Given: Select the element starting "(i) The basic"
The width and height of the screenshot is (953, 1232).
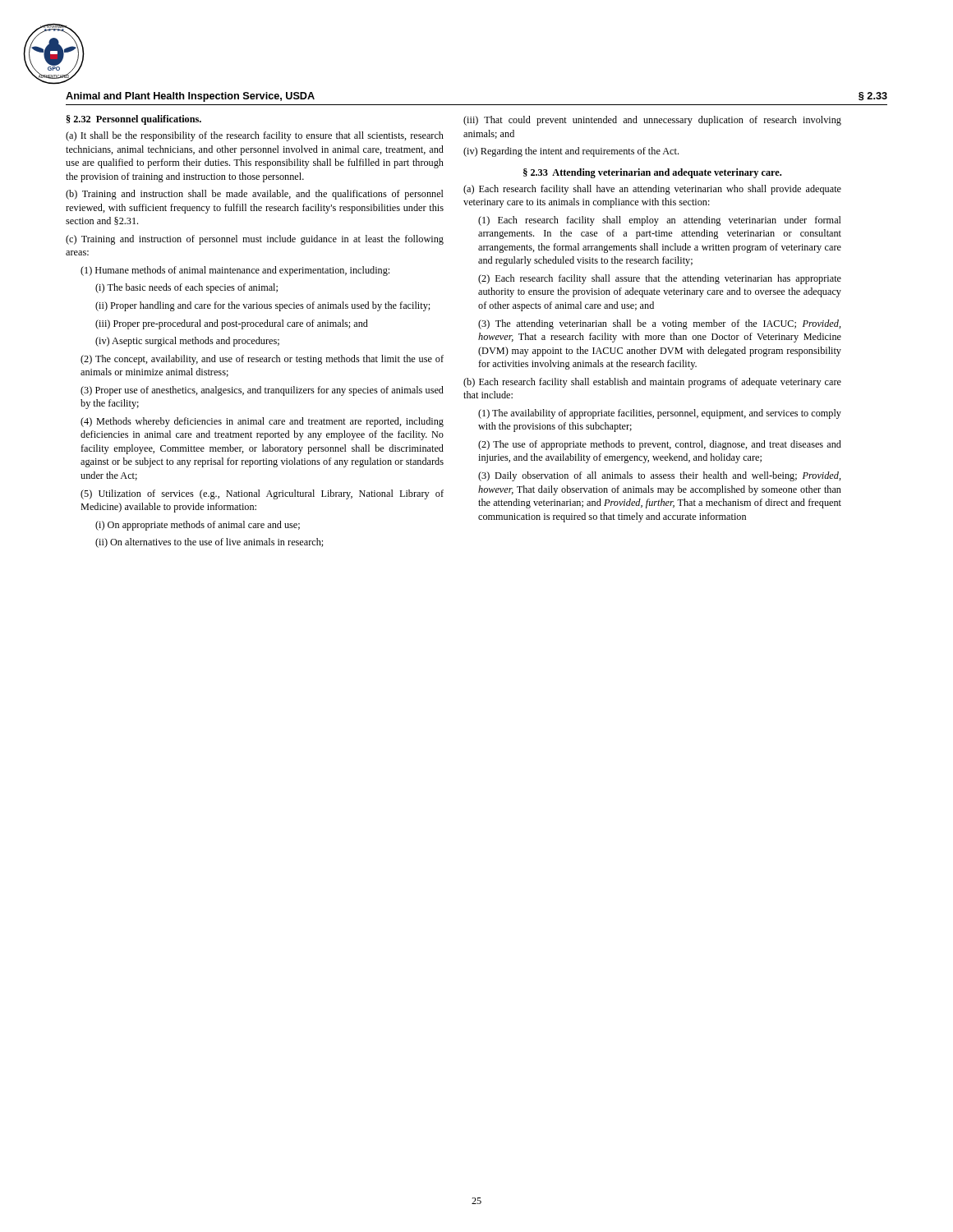Looking at the screenshot, I should pyautogui.click(x=269, y=288).
